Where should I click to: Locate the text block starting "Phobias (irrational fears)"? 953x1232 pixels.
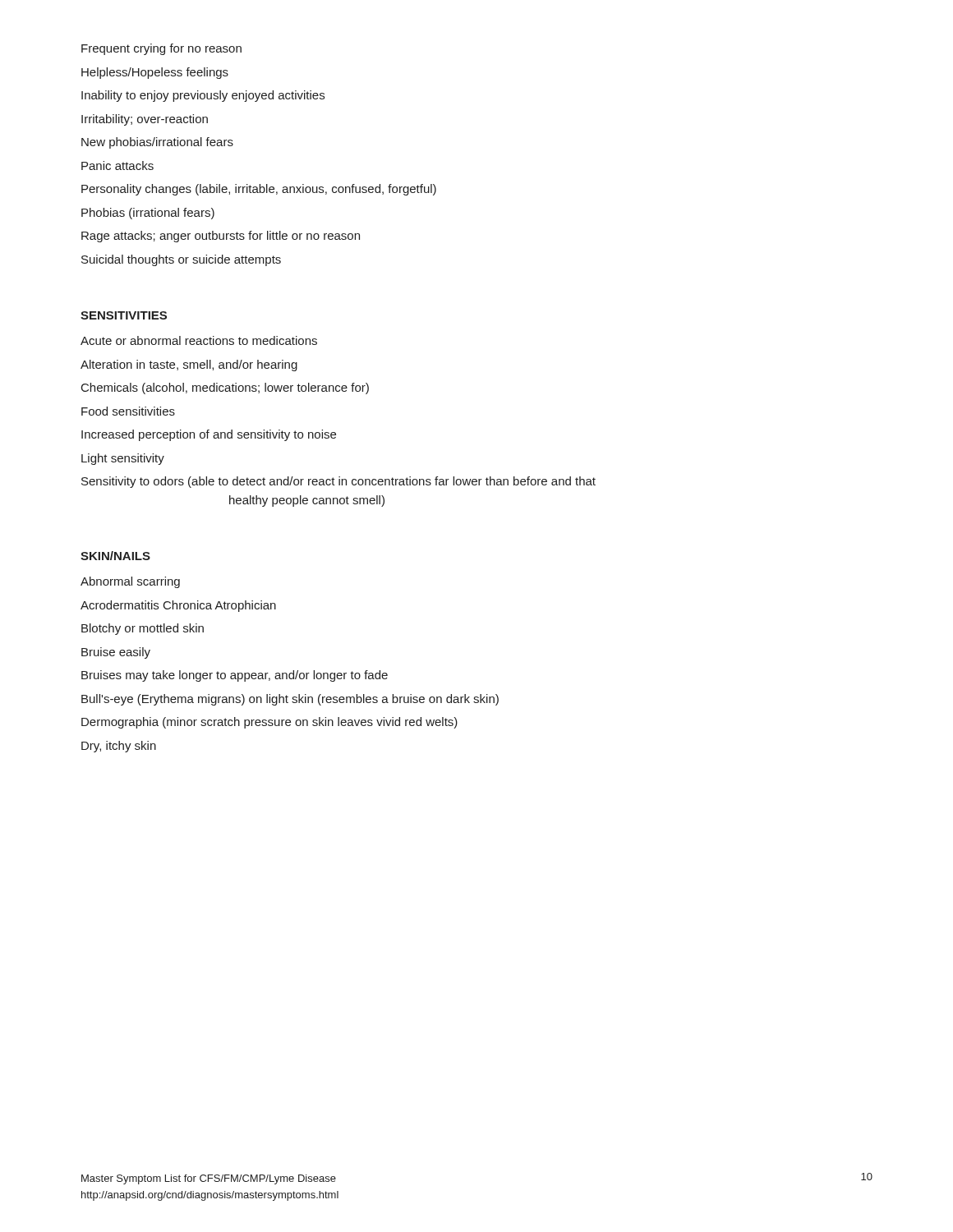(x=148, y=212)
